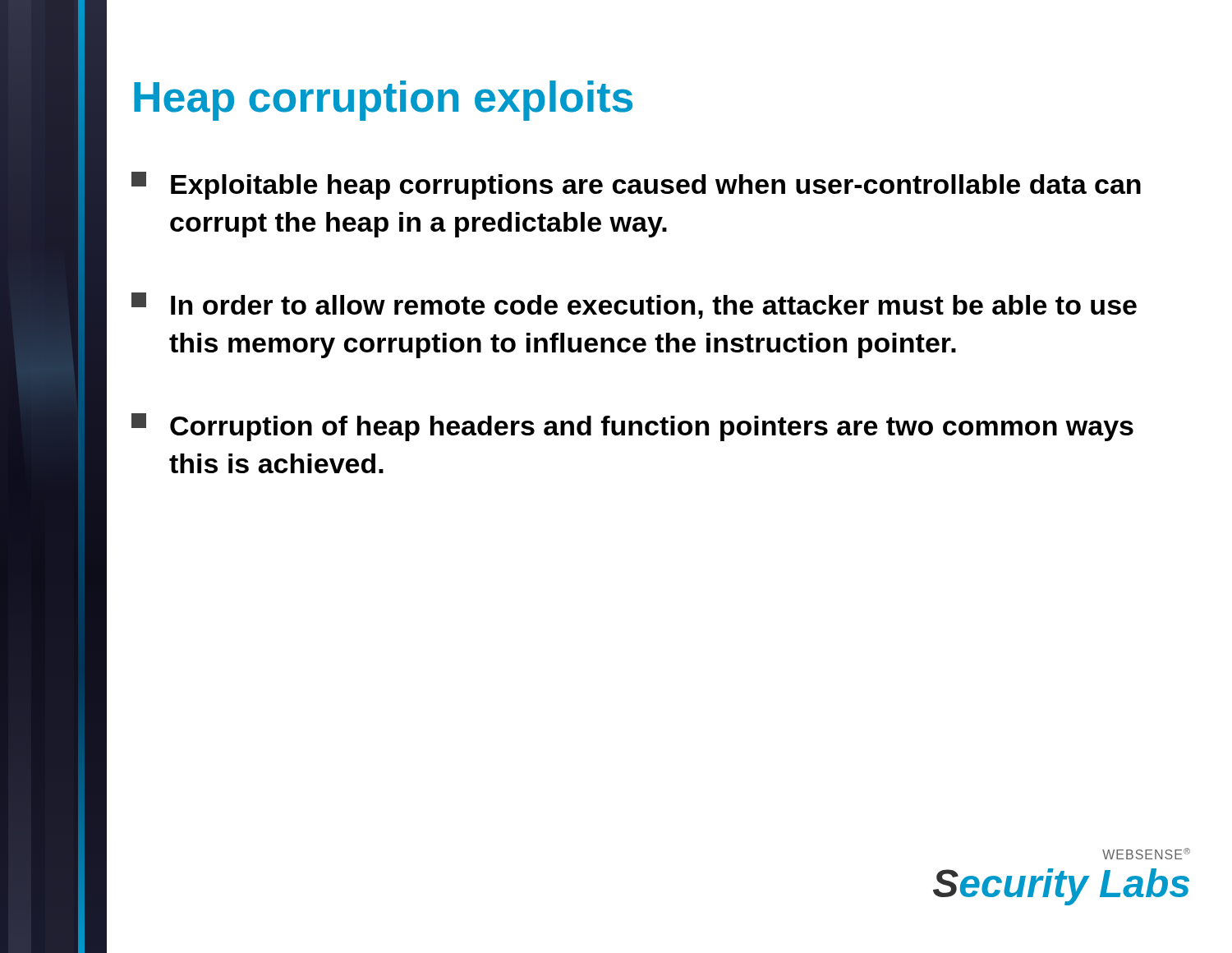Click on the logo
This screenshot has width=1232, height=953.
pyautogui.click(x=1062, y=875)
